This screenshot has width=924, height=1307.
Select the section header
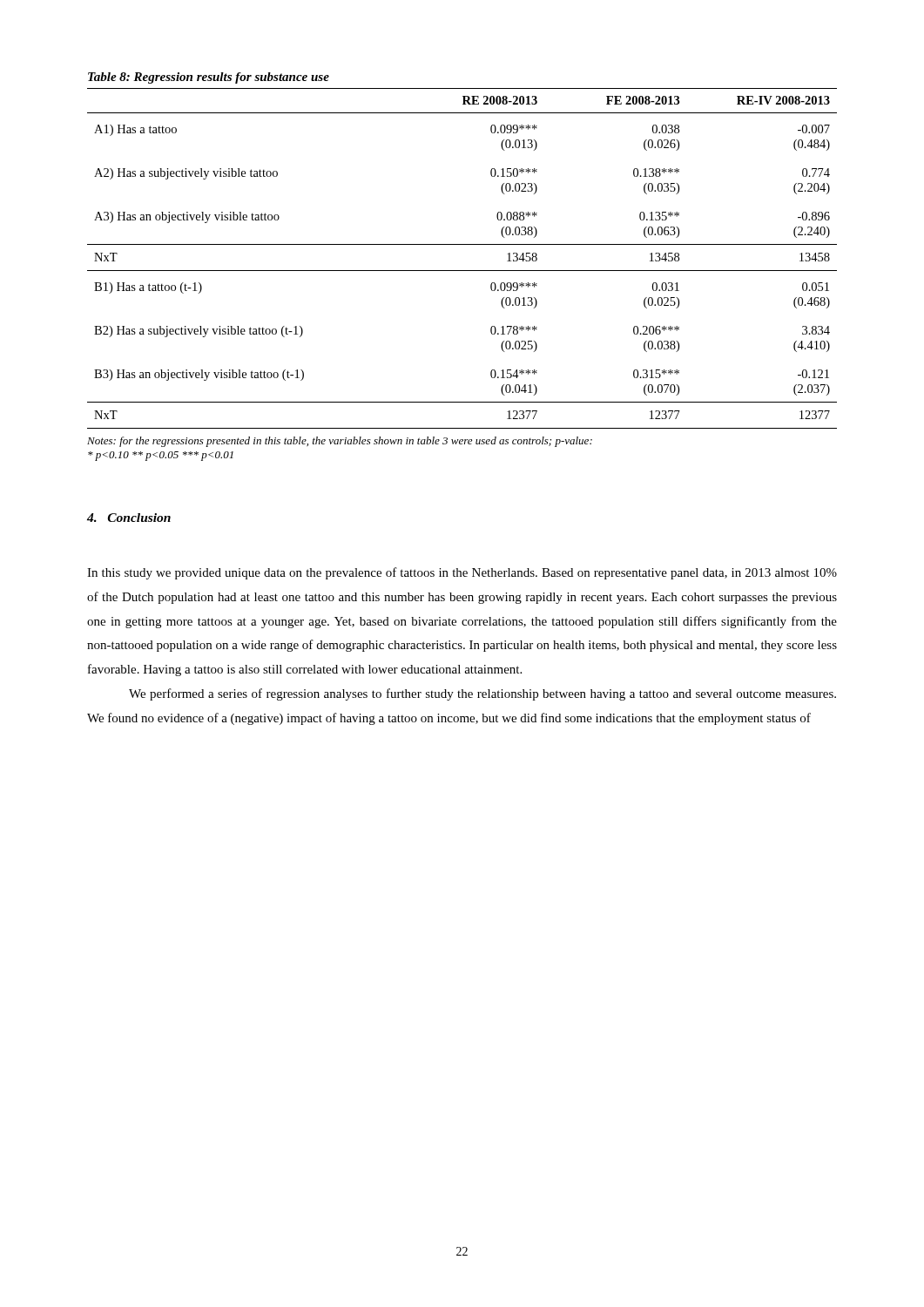click(x=129, y=517)
